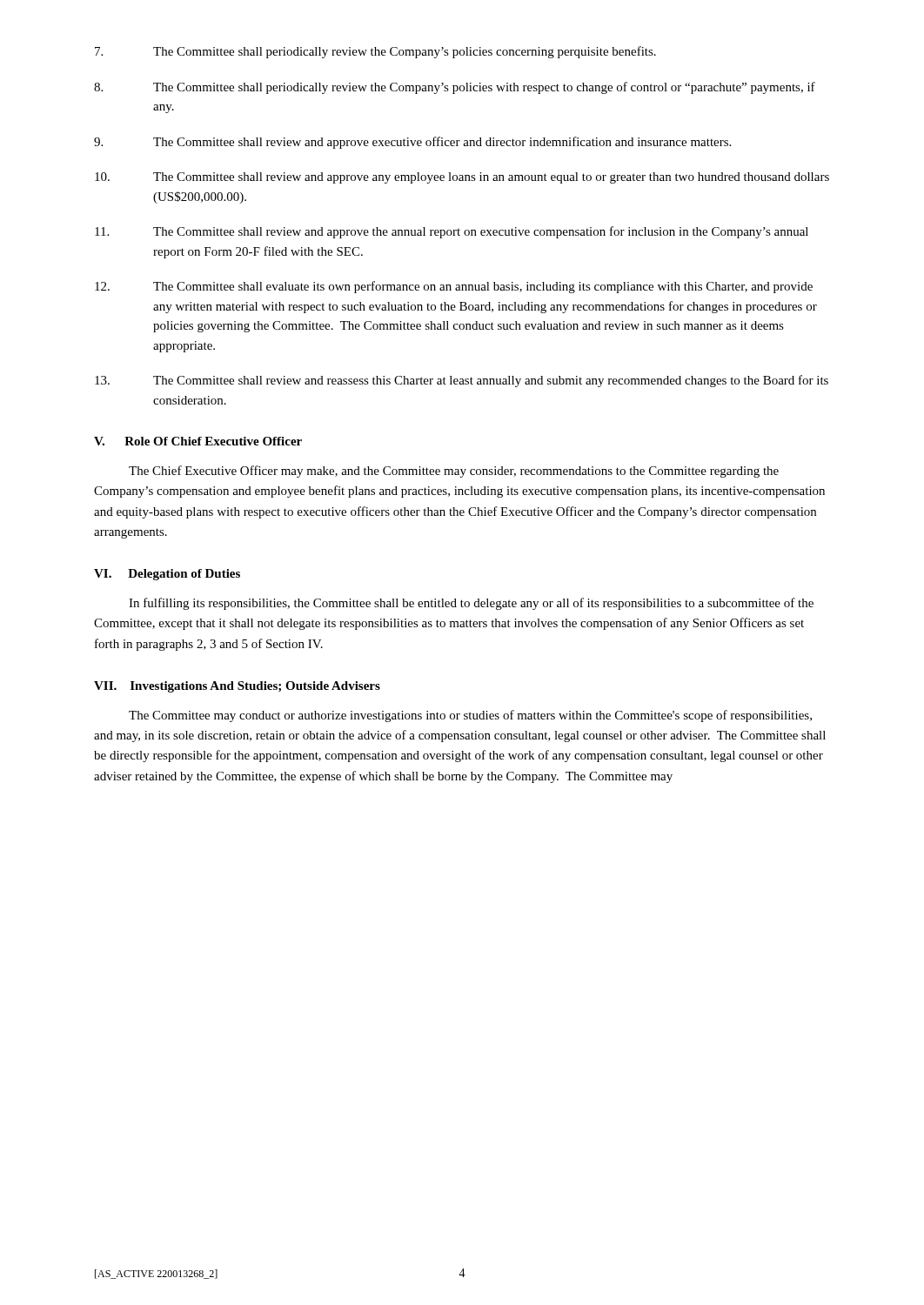Image resolution: width=924 pixels, height=1305 pixels.
Task: Locate the list item that says "10. The Committee shall review"
Action: click(462, 187)
